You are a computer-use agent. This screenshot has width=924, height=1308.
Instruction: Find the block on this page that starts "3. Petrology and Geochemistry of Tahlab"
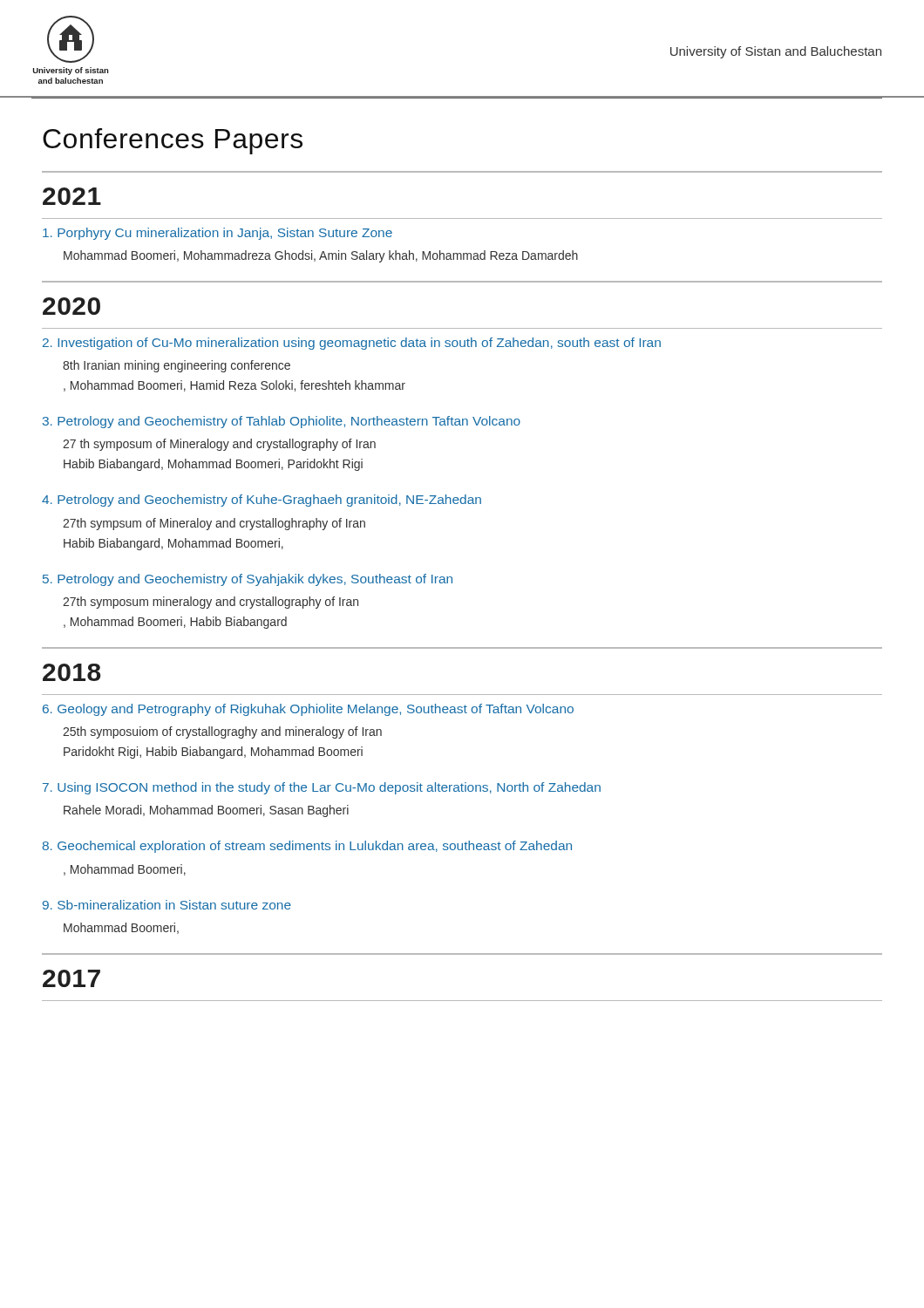(x=282, y=422)
